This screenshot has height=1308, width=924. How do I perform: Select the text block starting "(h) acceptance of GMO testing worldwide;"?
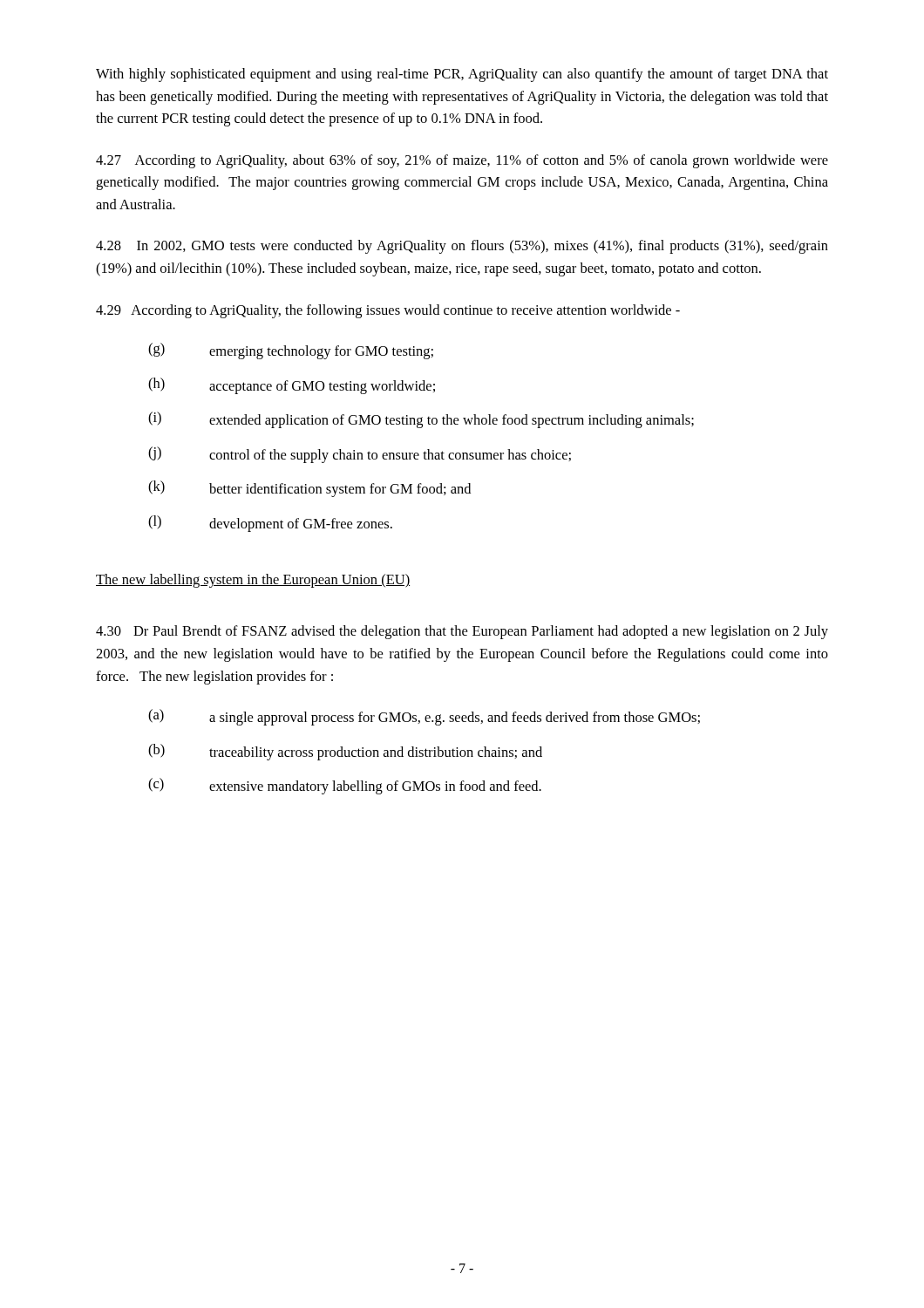point(292,386)
